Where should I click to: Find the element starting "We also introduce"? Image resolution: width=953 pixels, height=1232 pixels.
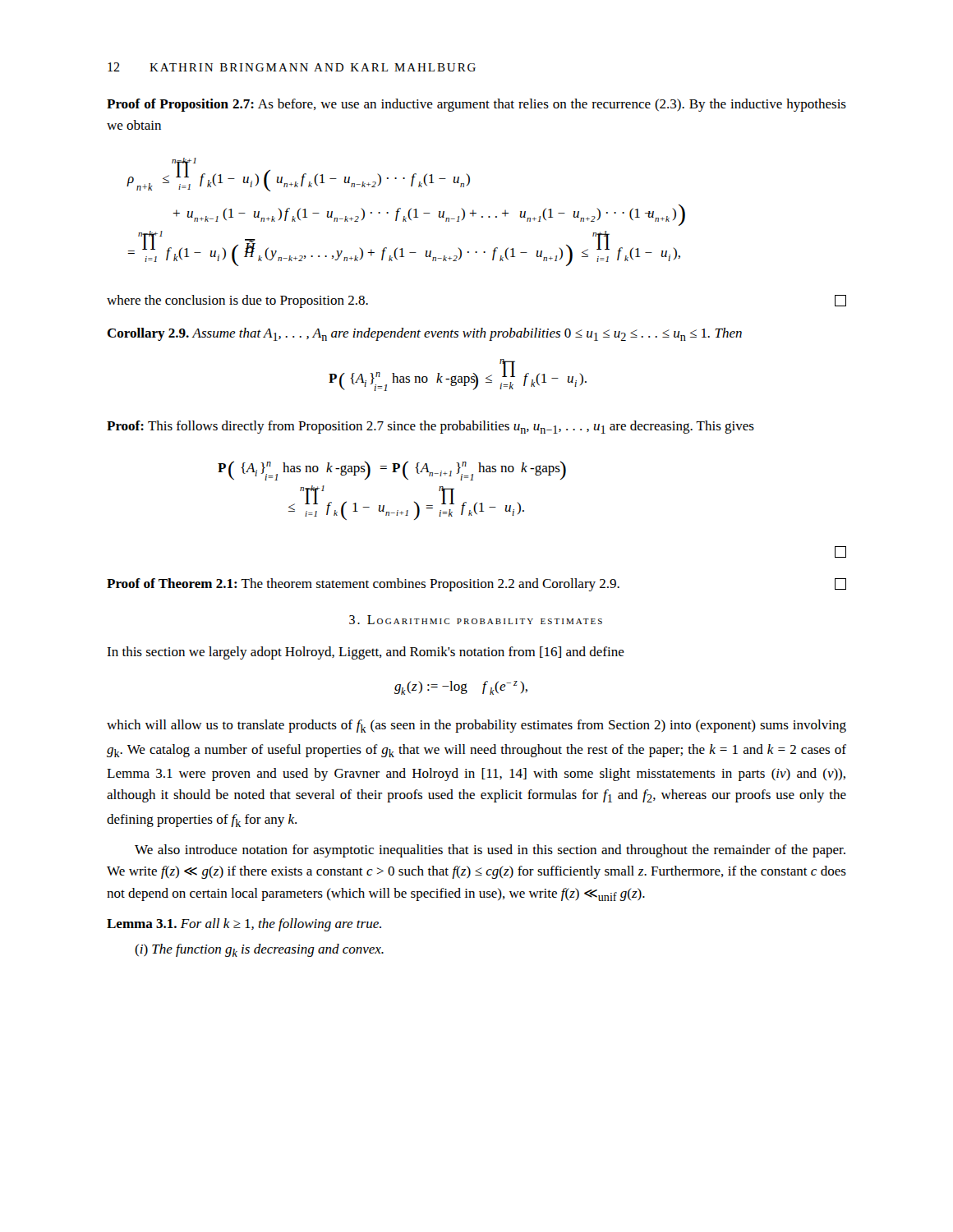coord(476,873)
